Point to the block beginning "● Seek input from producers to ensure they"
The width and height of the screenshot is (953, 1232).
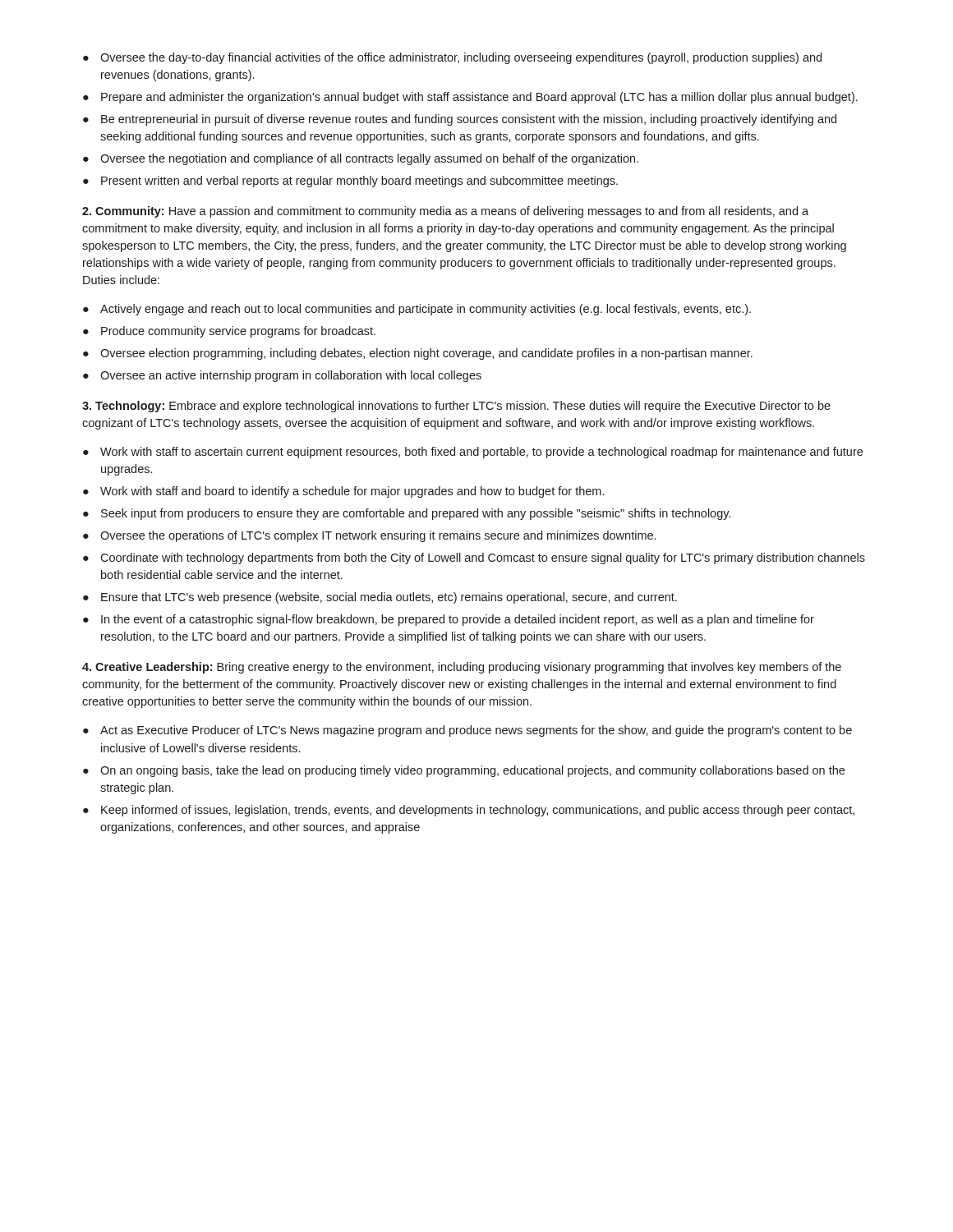click(x=407, y=514)
